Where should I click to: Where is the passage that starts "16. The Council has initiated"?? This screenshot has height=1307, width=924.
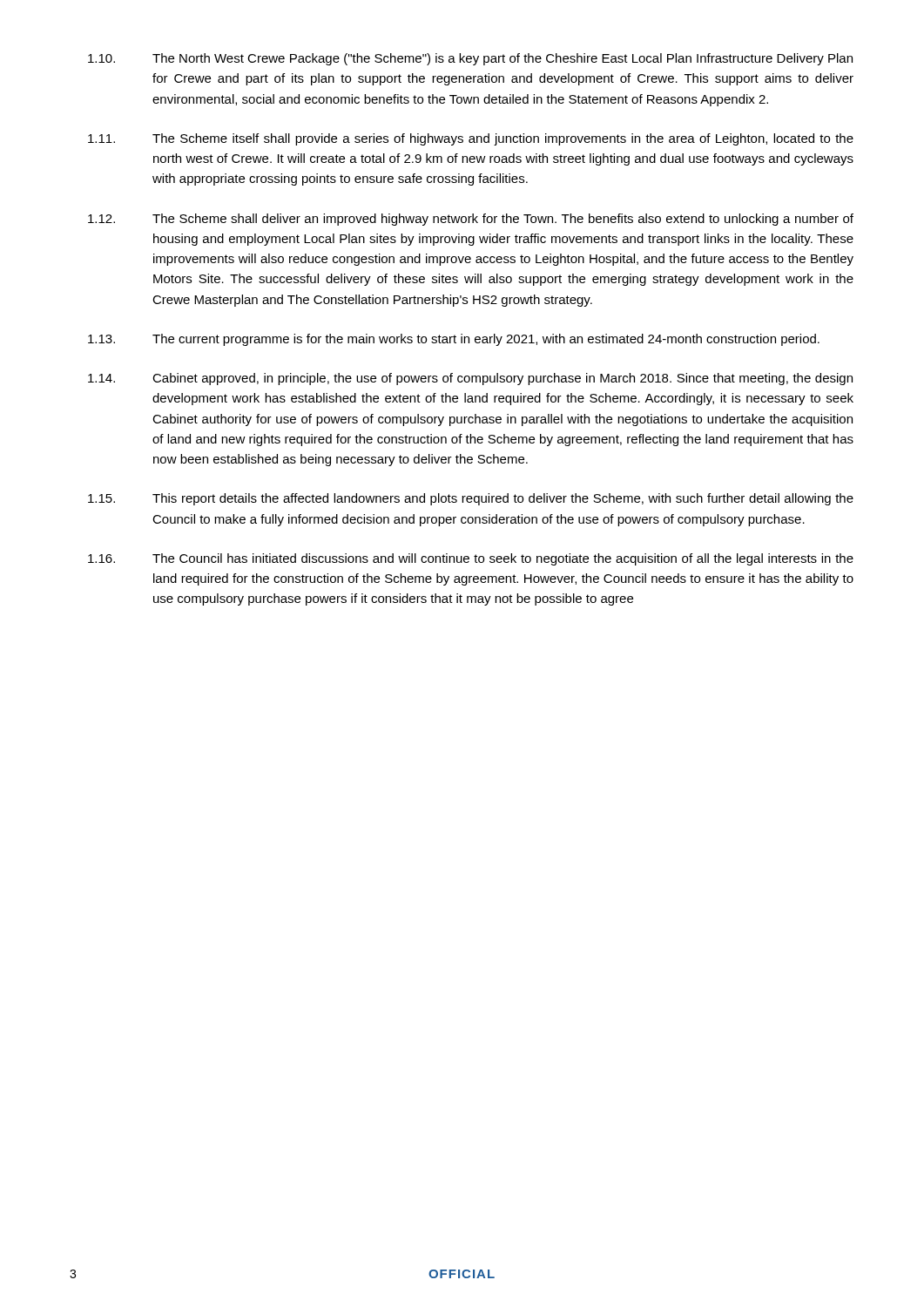click(x=470, y=578)
